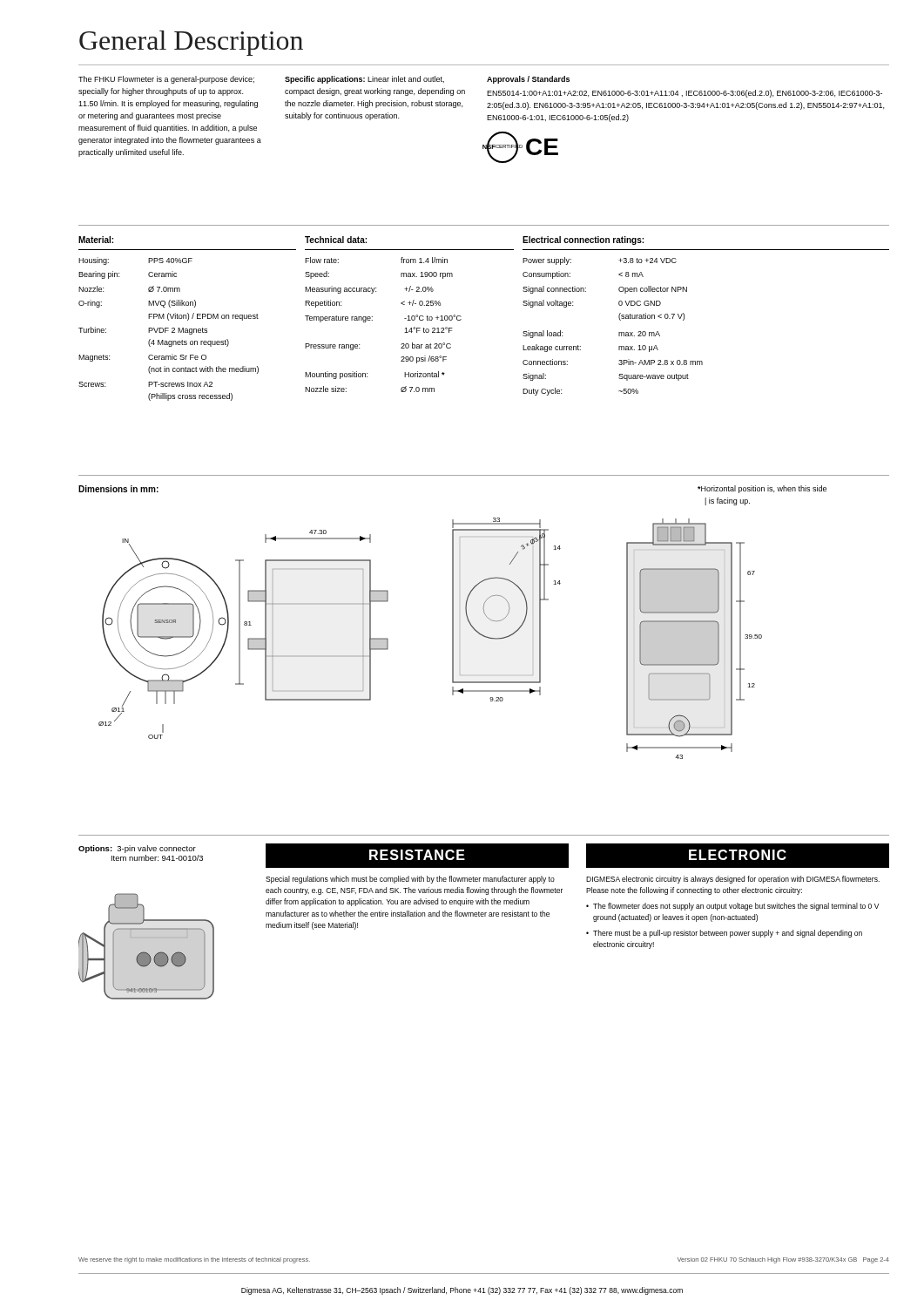Locate the text block that says "The FHKU Flowmeter"
This screenshot has width=924, height=1307.
(170, 116)
